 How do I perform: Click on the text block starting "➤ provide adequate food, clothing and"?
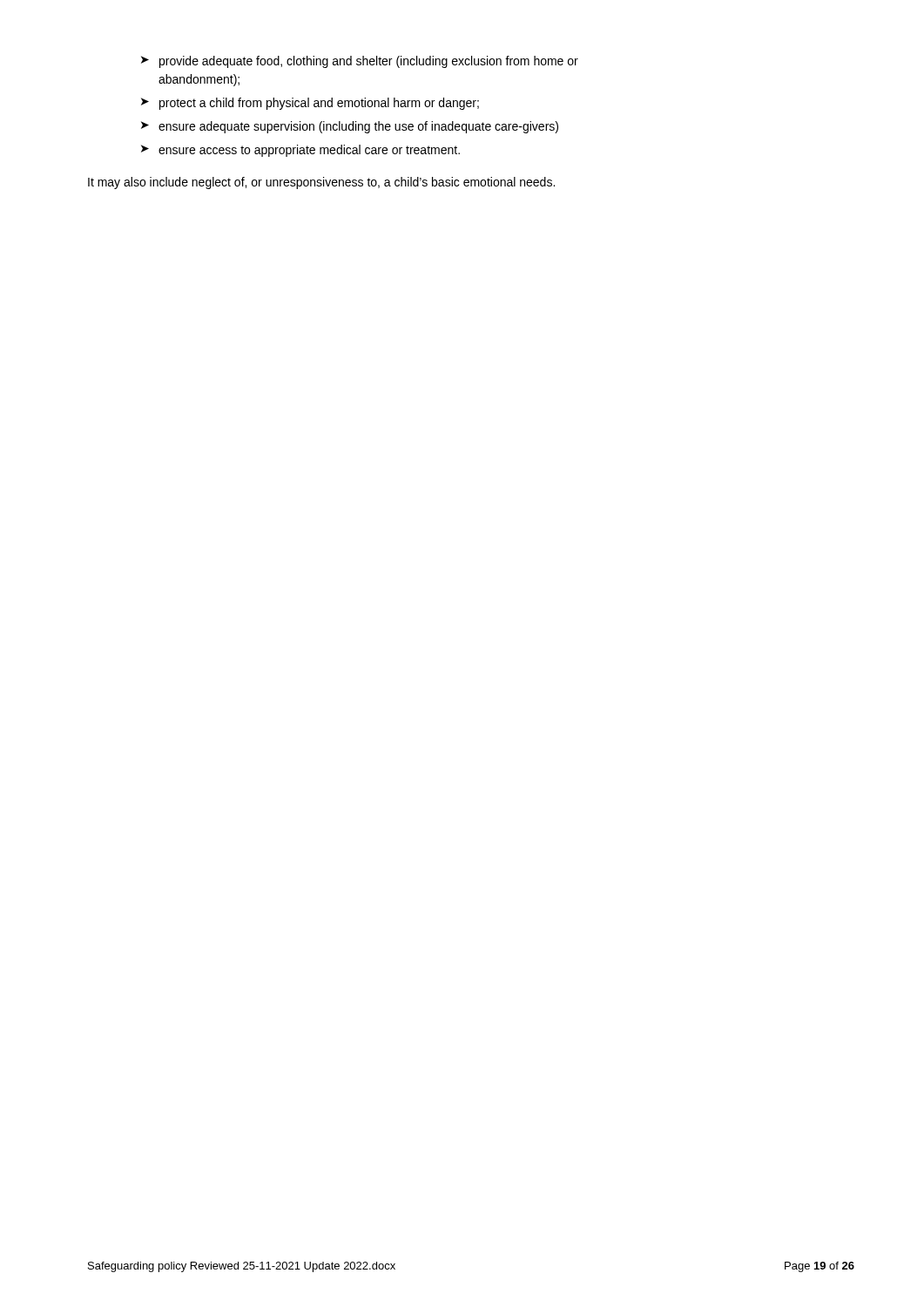coord(359,71)
